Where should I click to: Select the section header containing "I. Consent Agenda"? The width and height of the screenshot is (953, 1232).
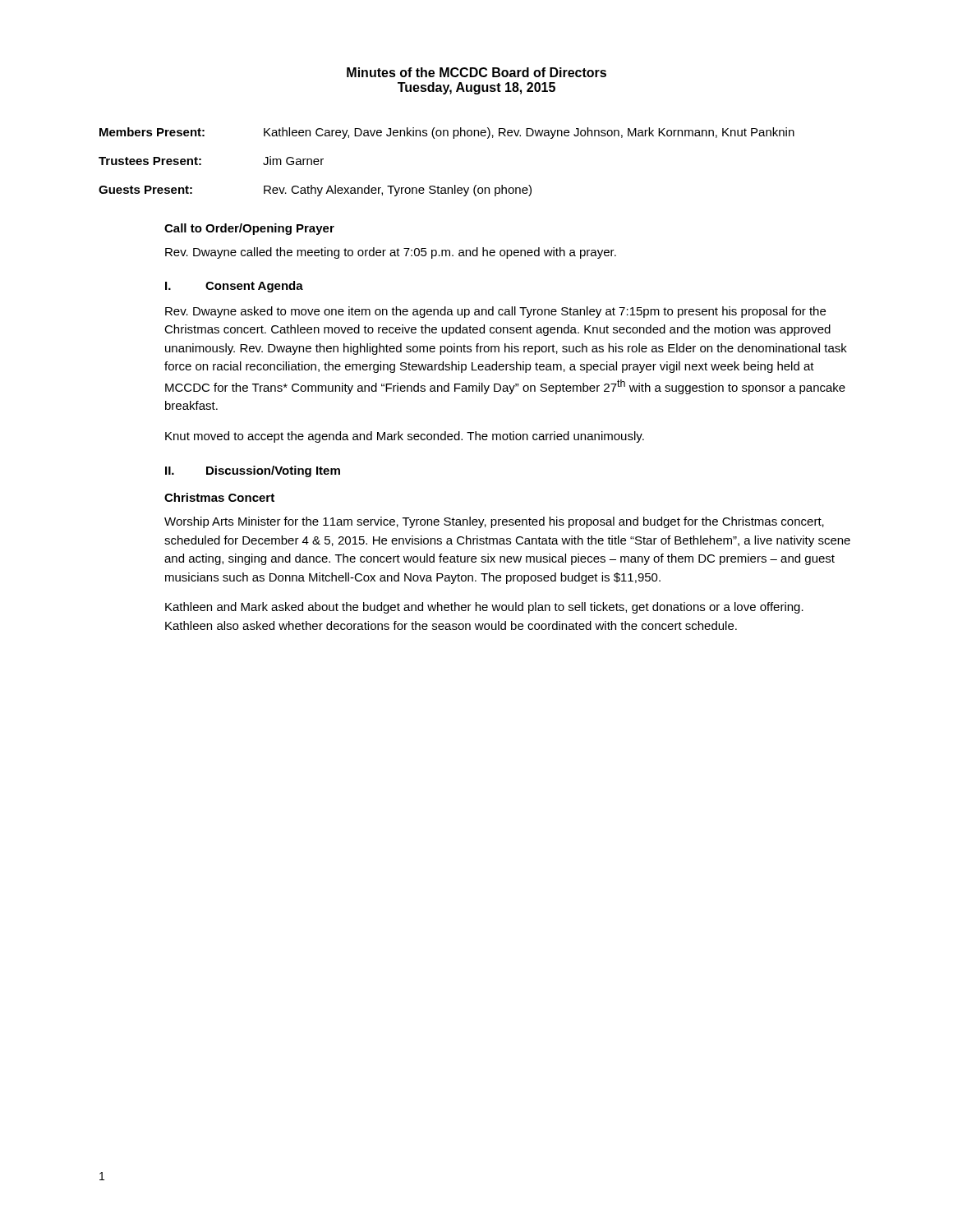click(234, 285)
